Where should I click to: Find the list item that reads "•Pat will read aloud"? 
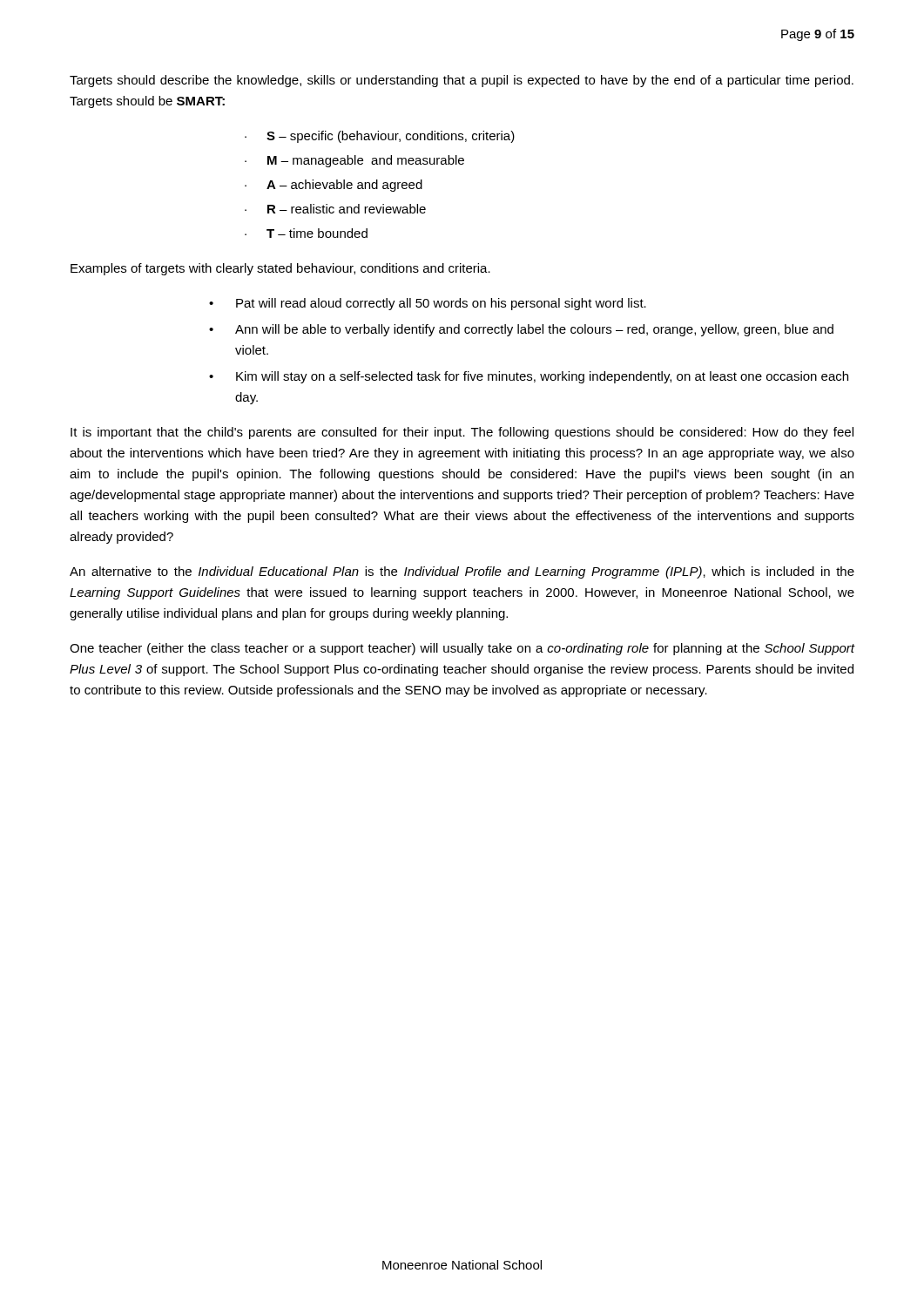coord(428,303)
